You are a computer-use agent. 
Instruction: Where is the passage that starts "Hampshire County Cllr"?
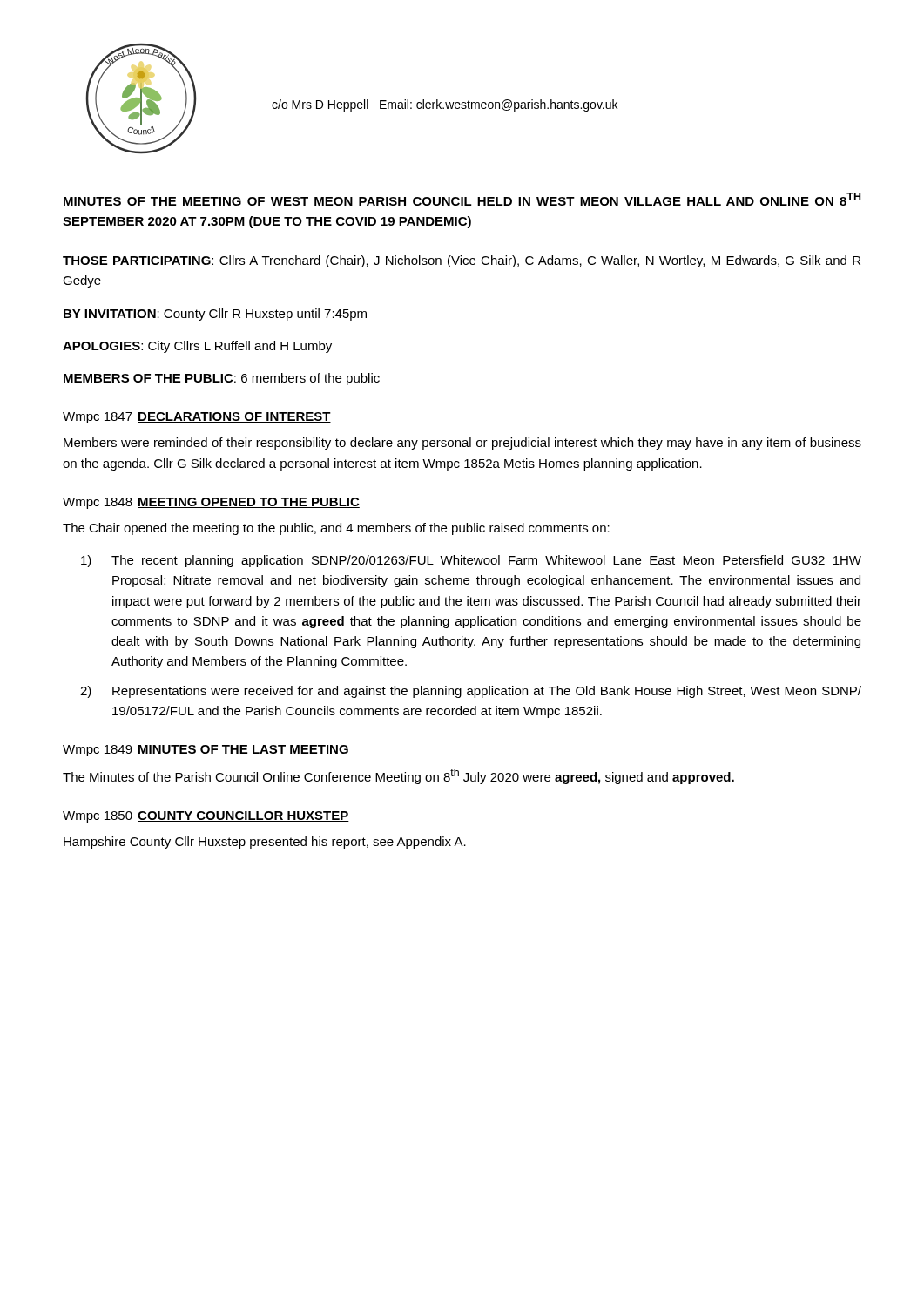pyautogui.click(x=265, y=842)
